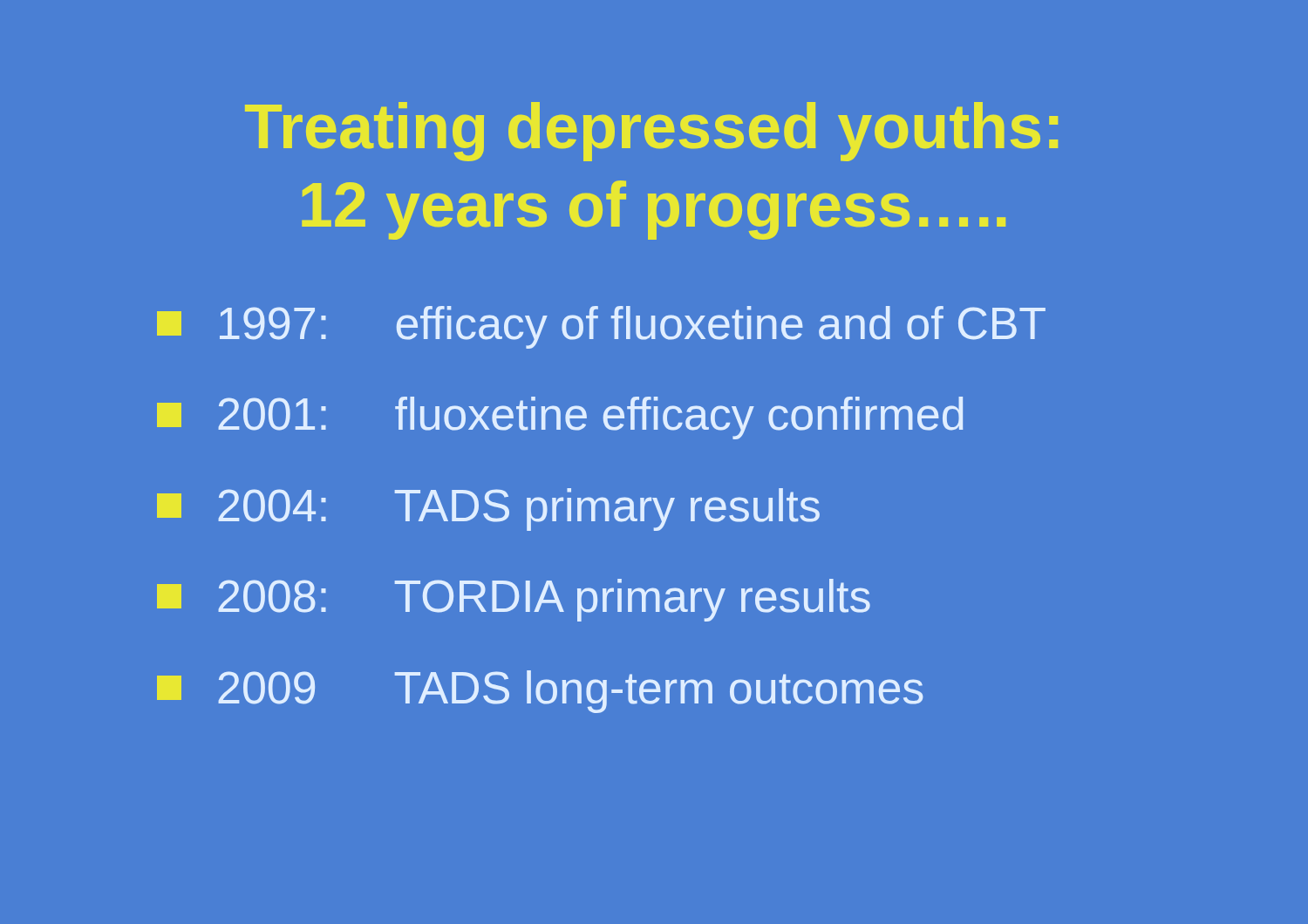Click on the list item that says "2004: TADS primary results"
Screen dimensions: 924x1308
[489, 506]
